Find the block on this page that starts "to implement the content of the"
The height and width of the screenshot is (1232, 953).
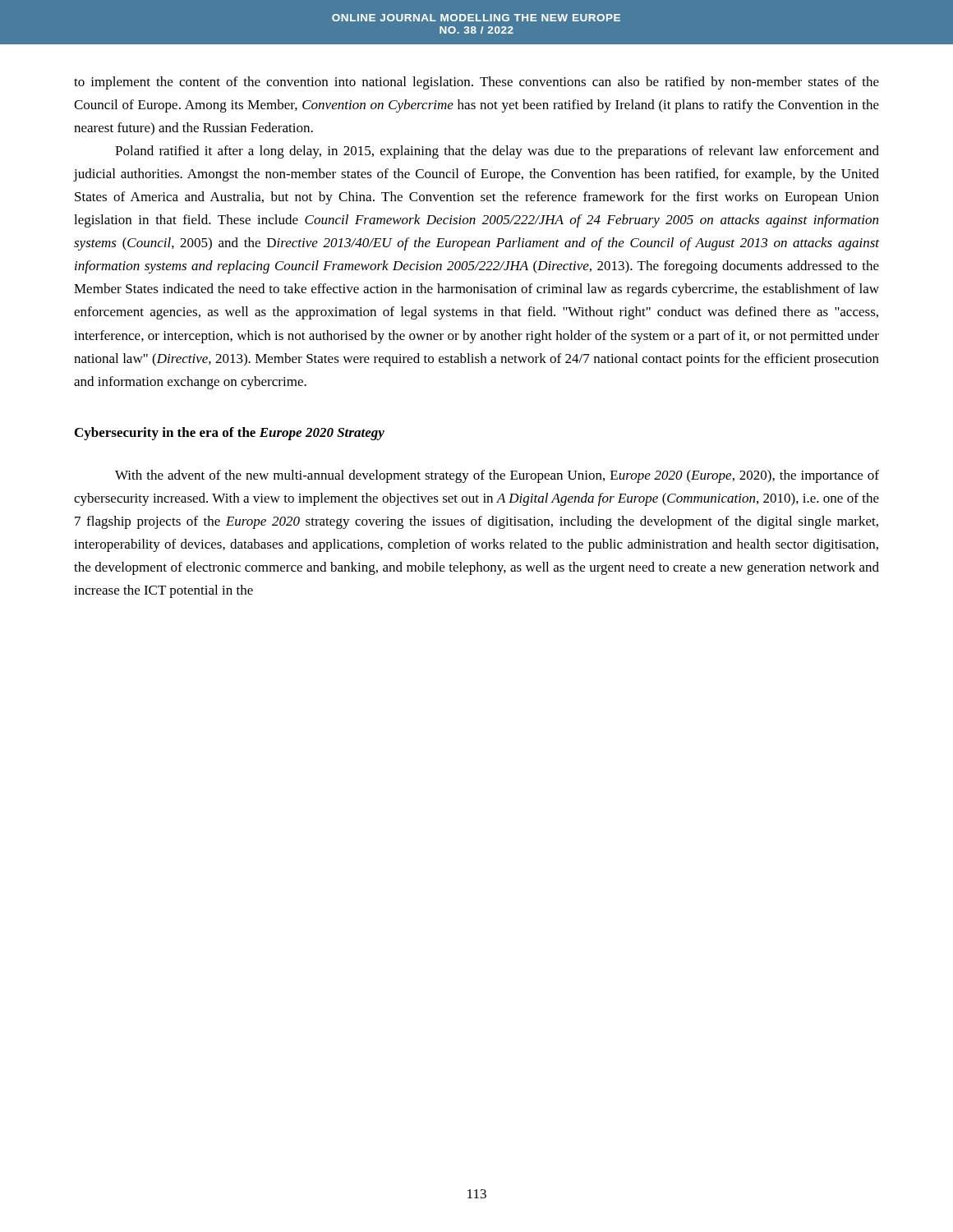(476, 105)
